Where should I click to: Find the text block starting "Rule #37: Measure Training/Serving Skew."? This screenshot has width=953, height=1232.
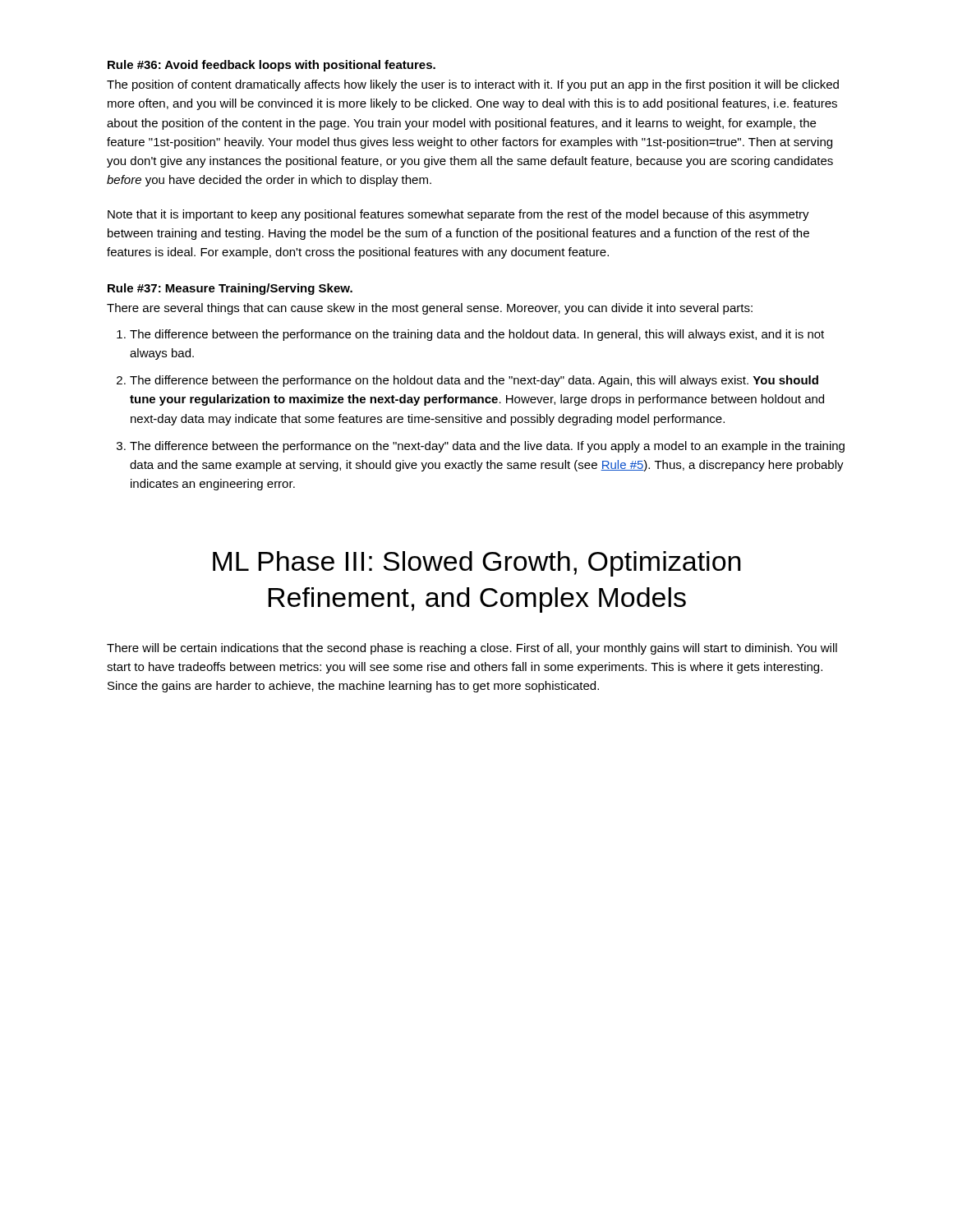pos(230,288)
